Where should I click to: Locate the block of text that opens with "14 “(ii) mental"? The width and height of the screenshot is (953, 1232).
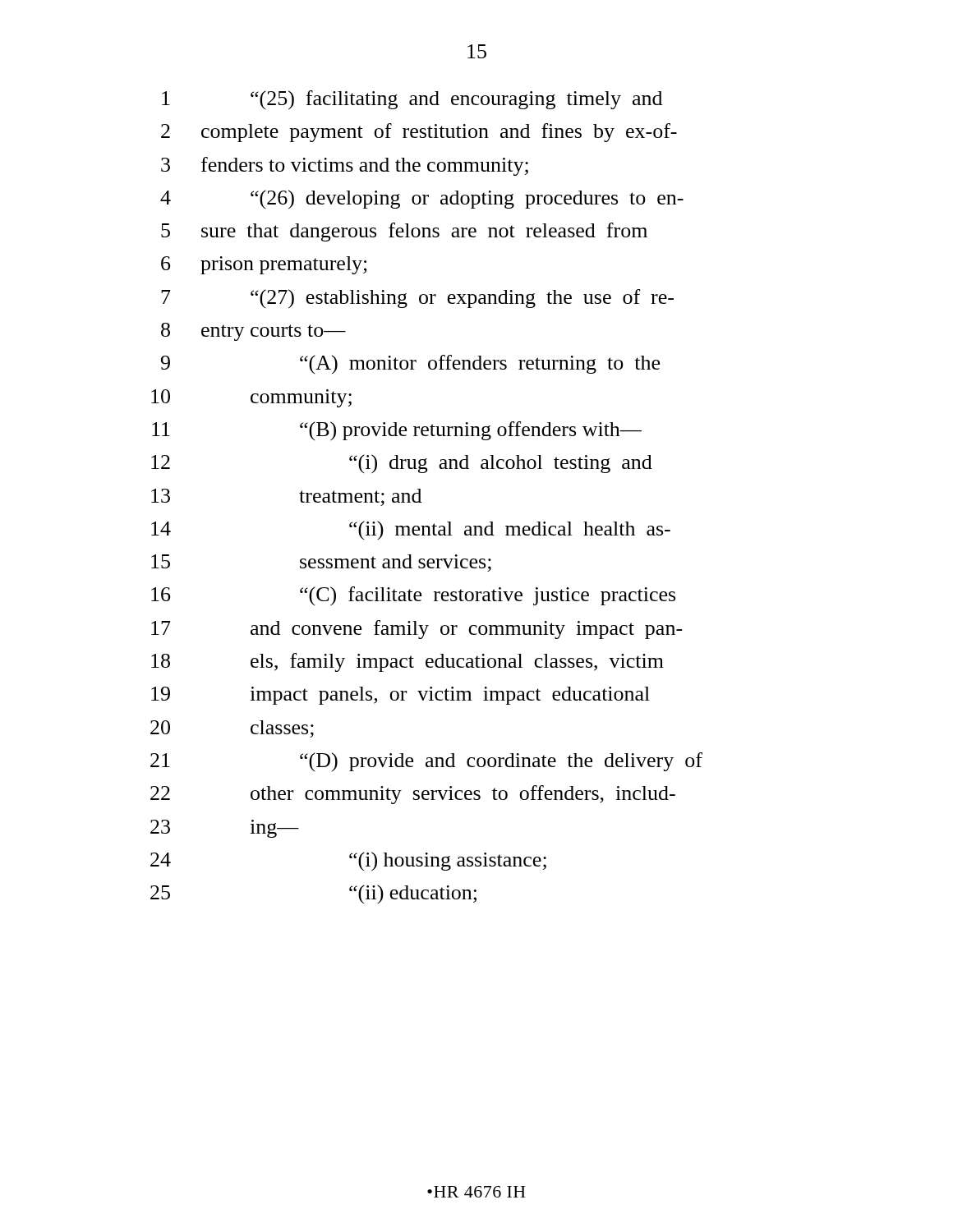click(x=496, y=529)
